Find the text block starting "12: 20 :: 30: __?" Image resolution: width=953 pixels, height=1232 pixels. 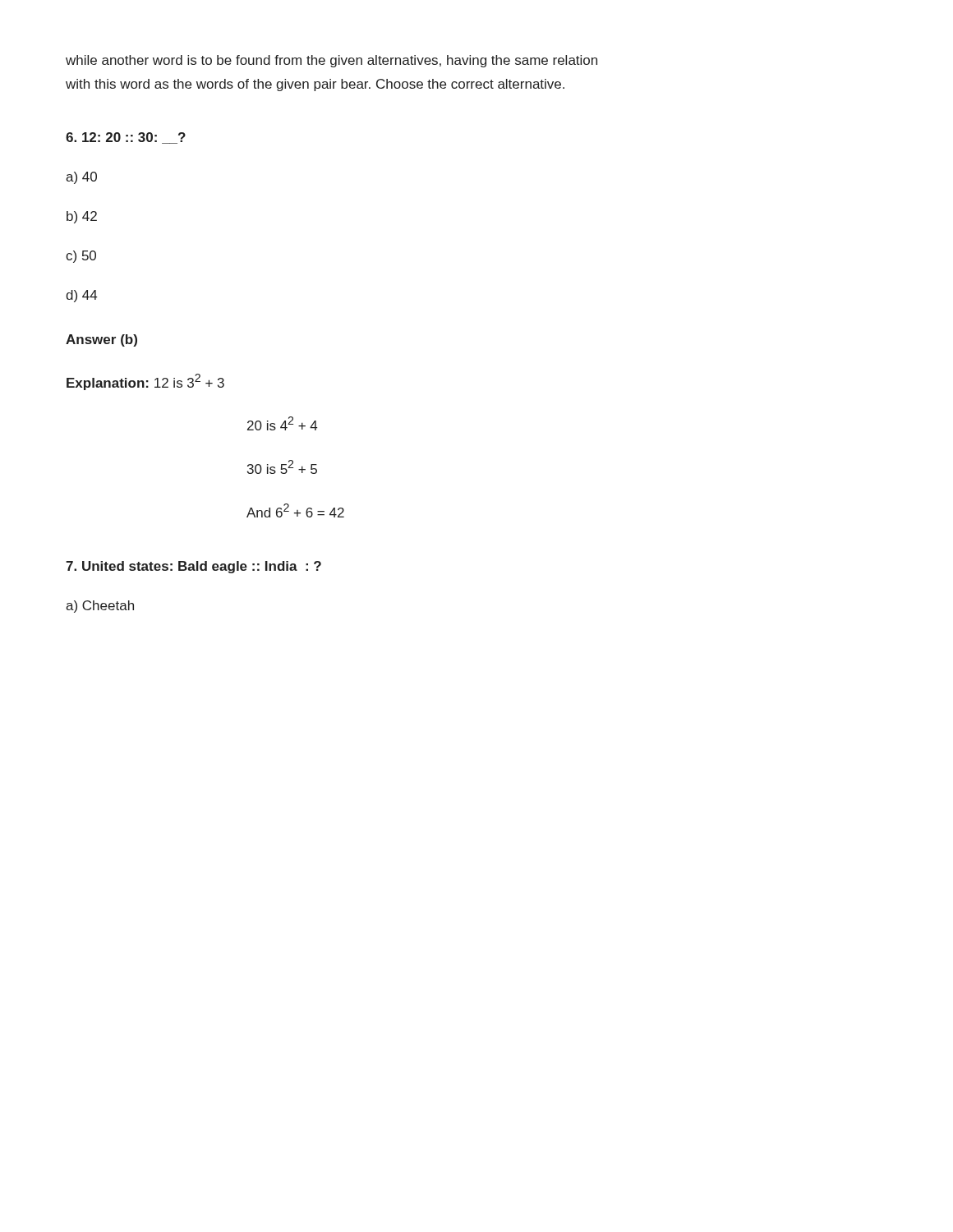[x=126, y=137]
